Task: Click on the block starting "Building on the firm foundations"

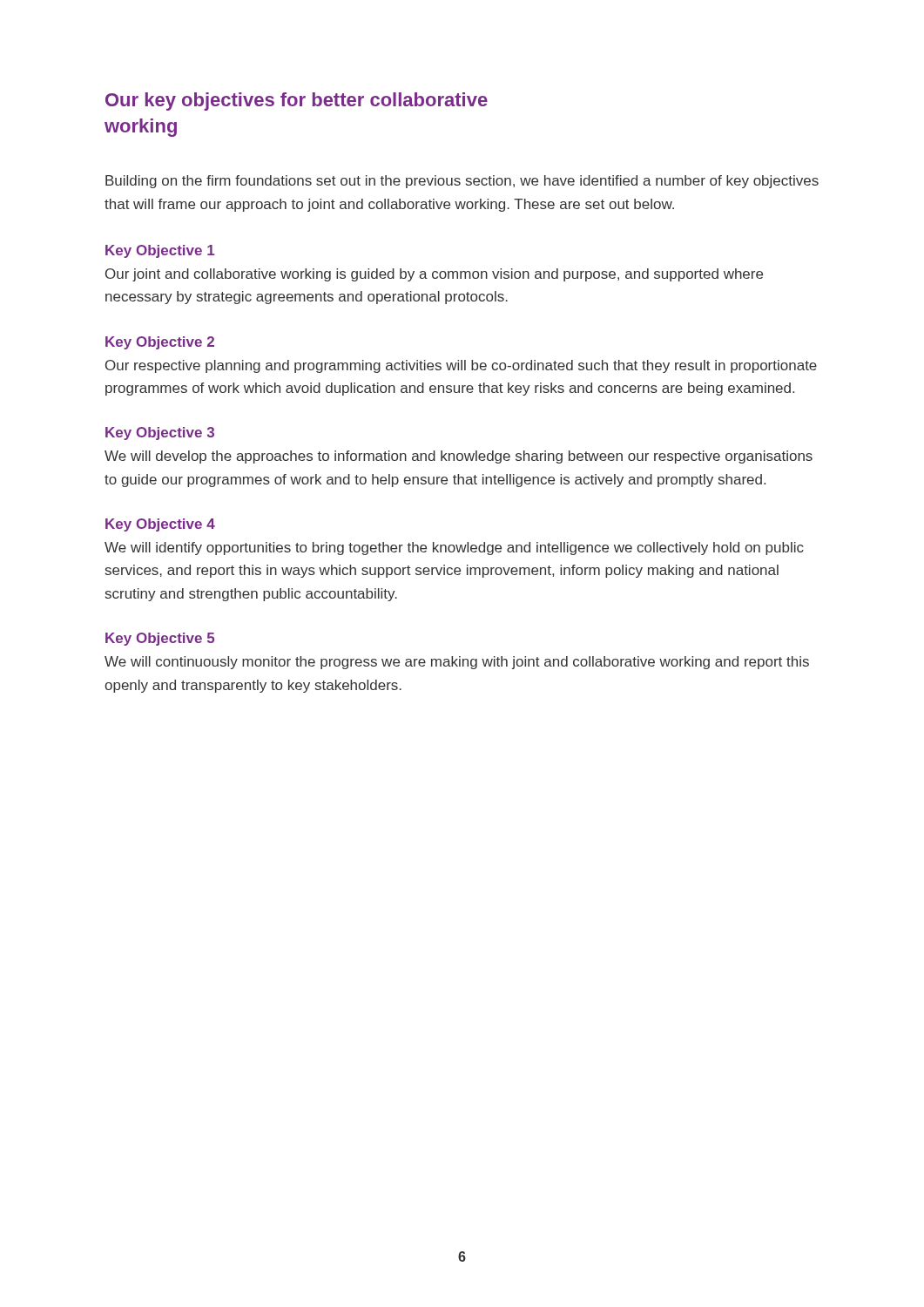Action: pyautogui.click(x=462, y=193)
